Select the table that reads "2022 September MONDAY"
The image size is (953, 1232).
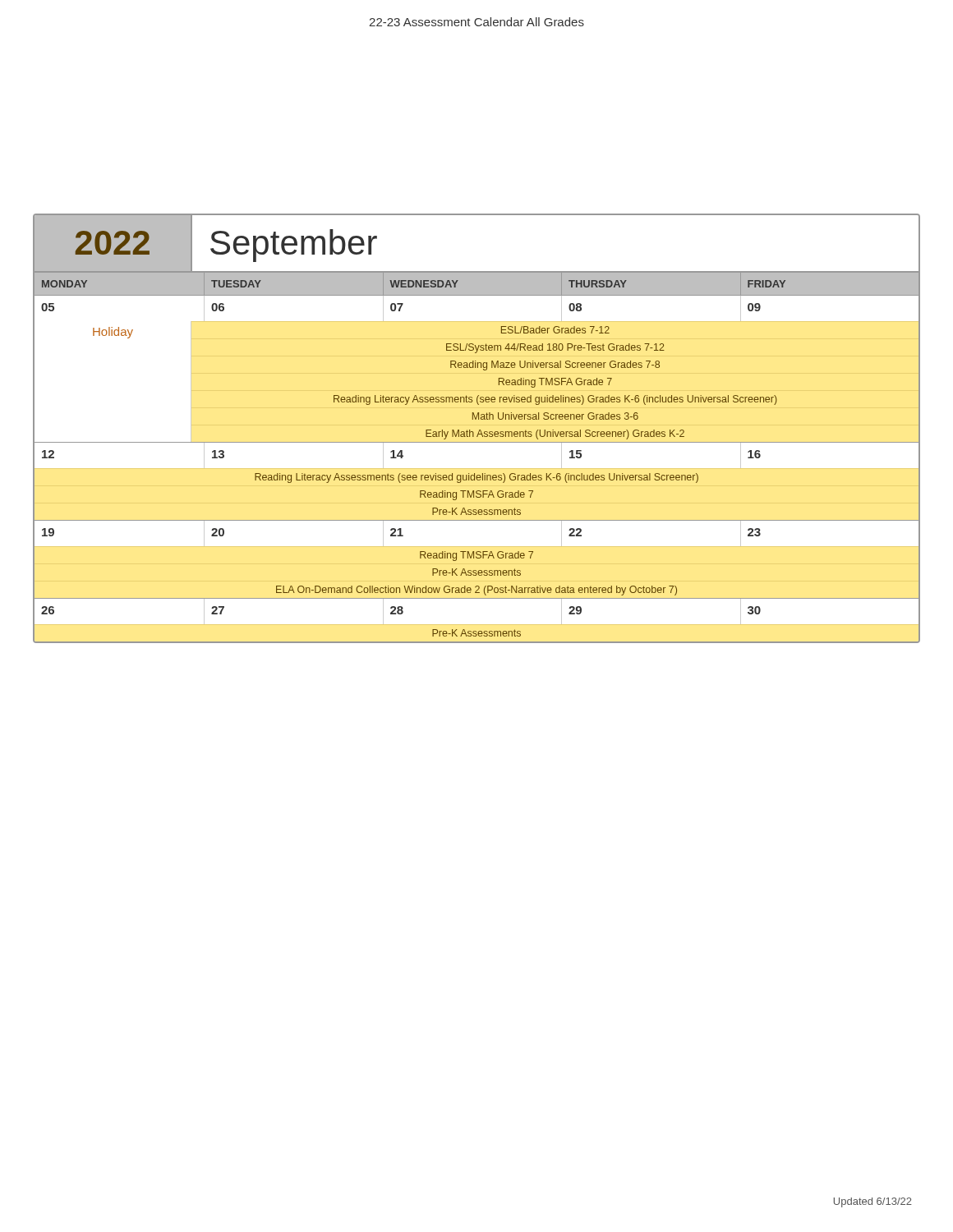point(476,428)
